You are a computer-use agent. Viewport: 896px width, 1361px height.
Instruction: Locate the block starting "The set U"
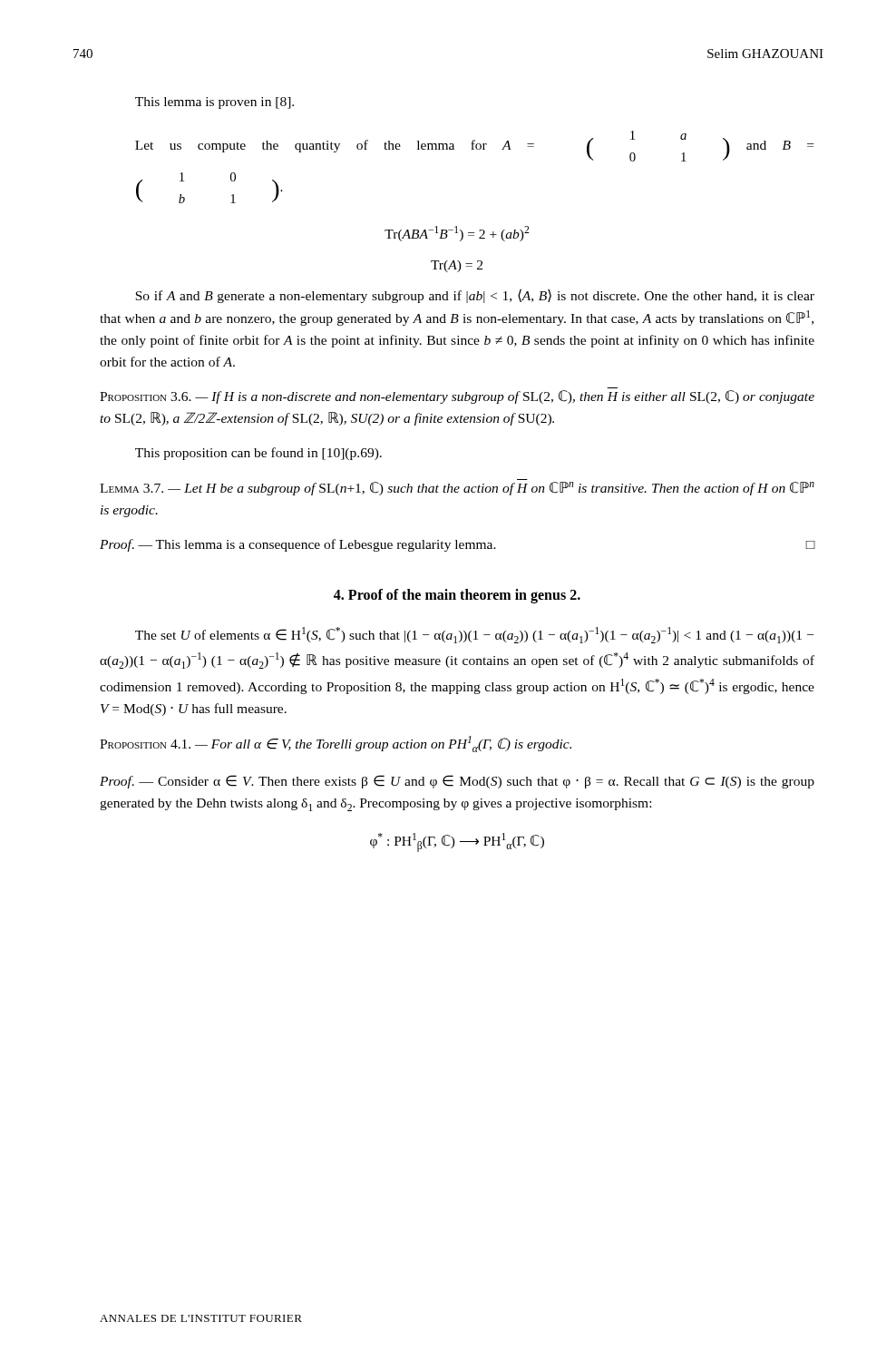pyautogui.click(x=457, y=671)
